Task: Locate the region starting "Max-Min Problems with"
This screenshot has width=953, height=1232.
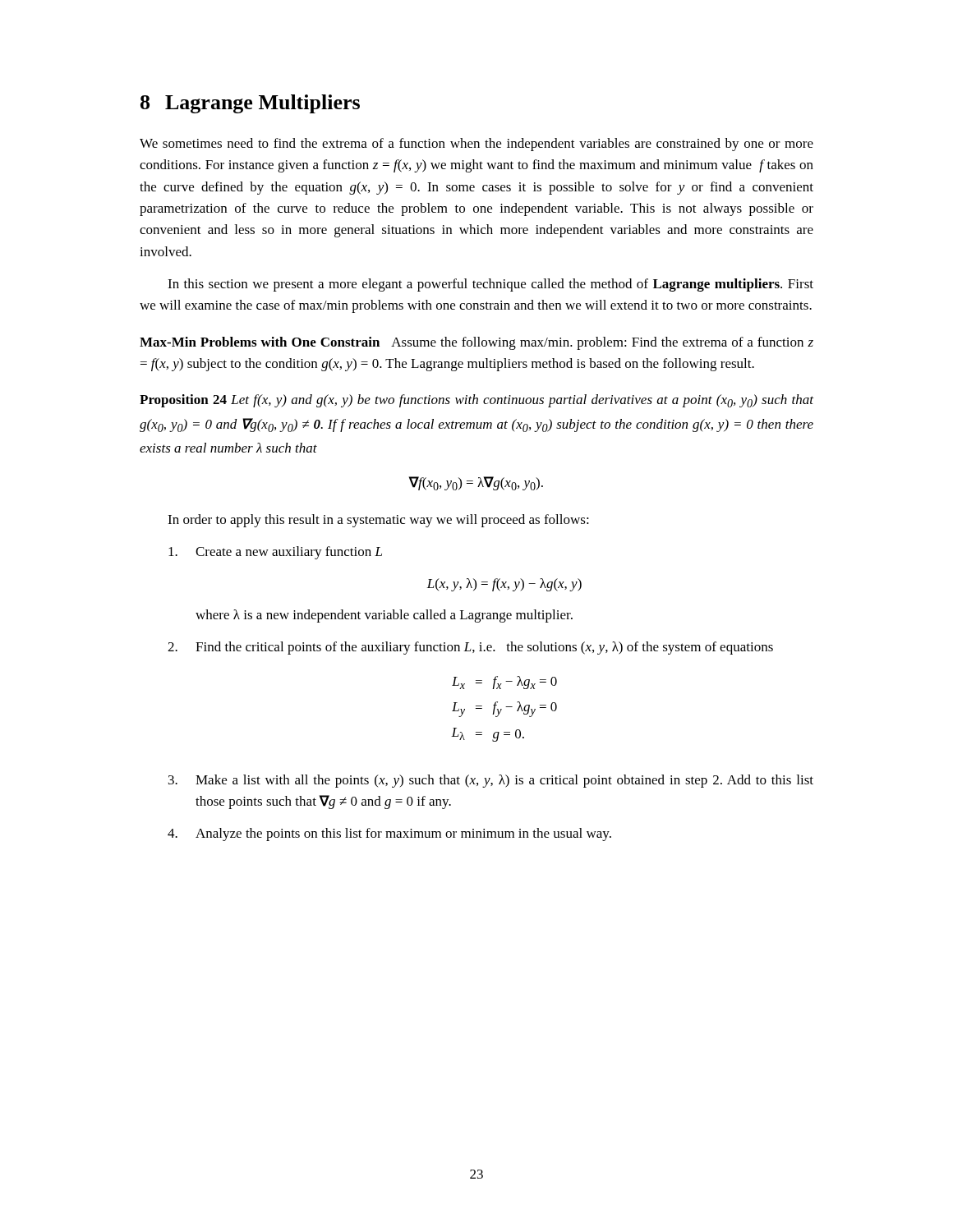Action: point(476,353)
